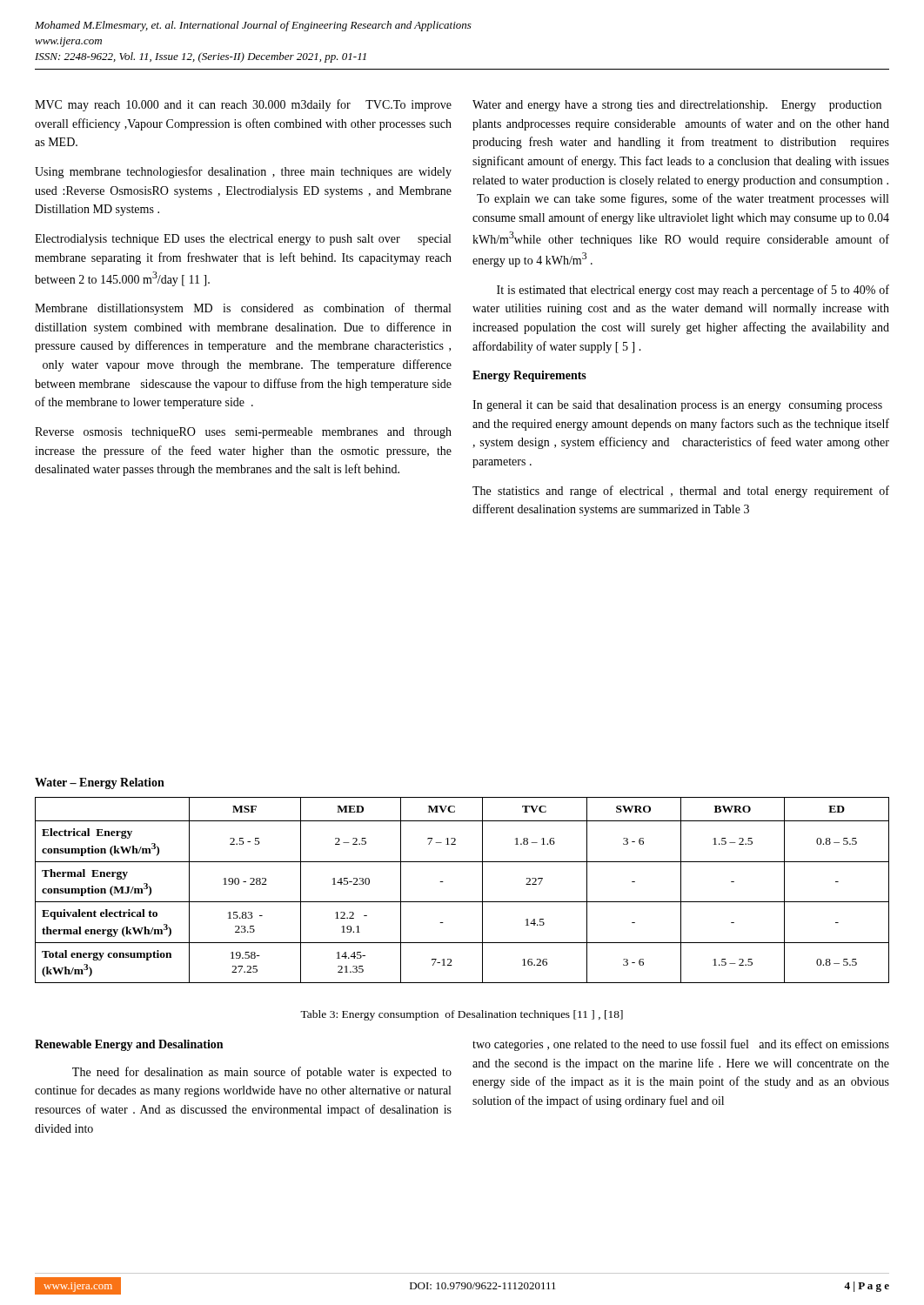924x1305 pixels.
Task: Click the passage that begins "Using membrane technologiesfor"
Action: (x=243, y=191)
